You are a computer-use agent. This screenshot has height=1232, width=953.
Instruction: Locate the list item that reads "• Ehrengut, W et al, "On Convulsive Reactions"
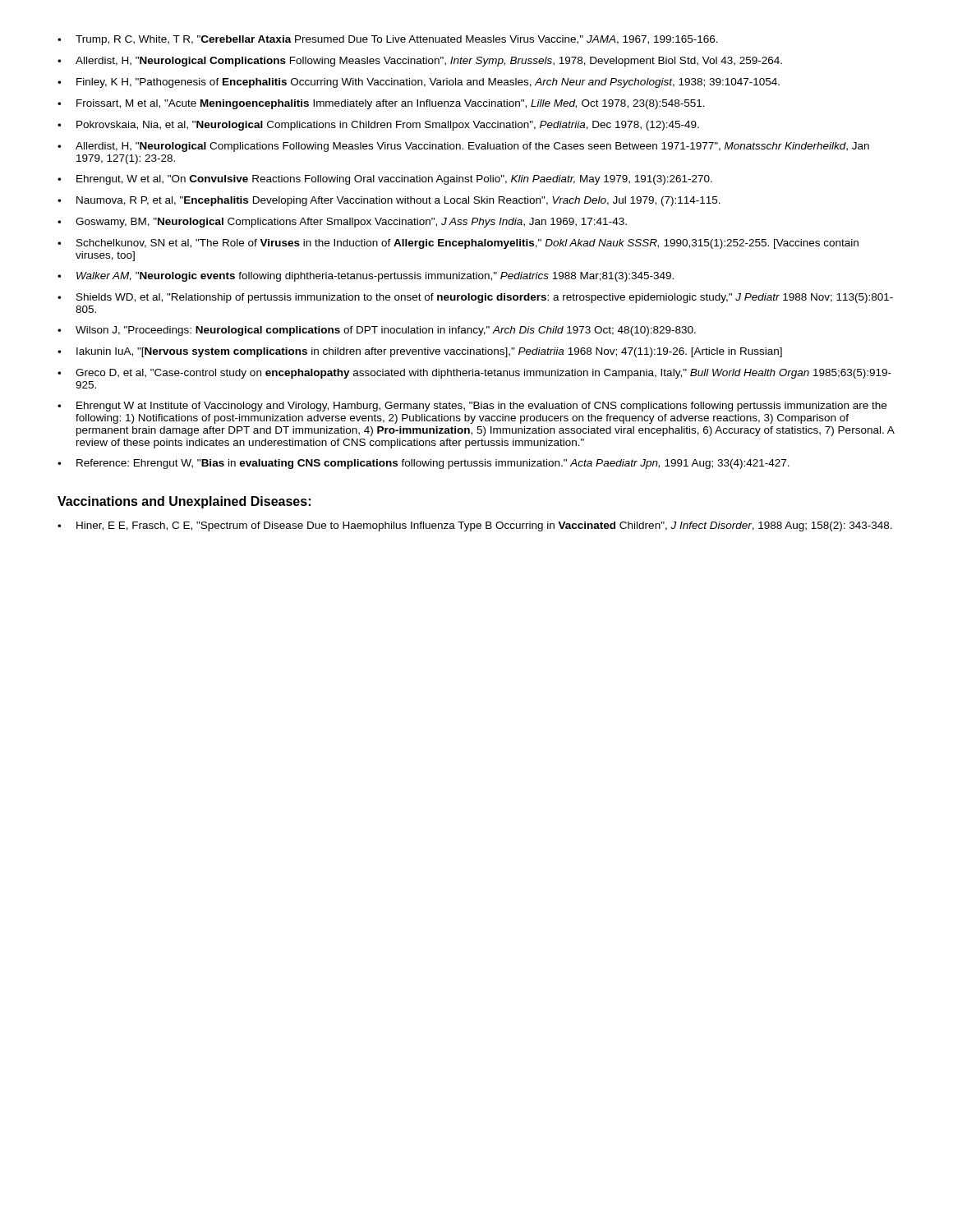385,179
